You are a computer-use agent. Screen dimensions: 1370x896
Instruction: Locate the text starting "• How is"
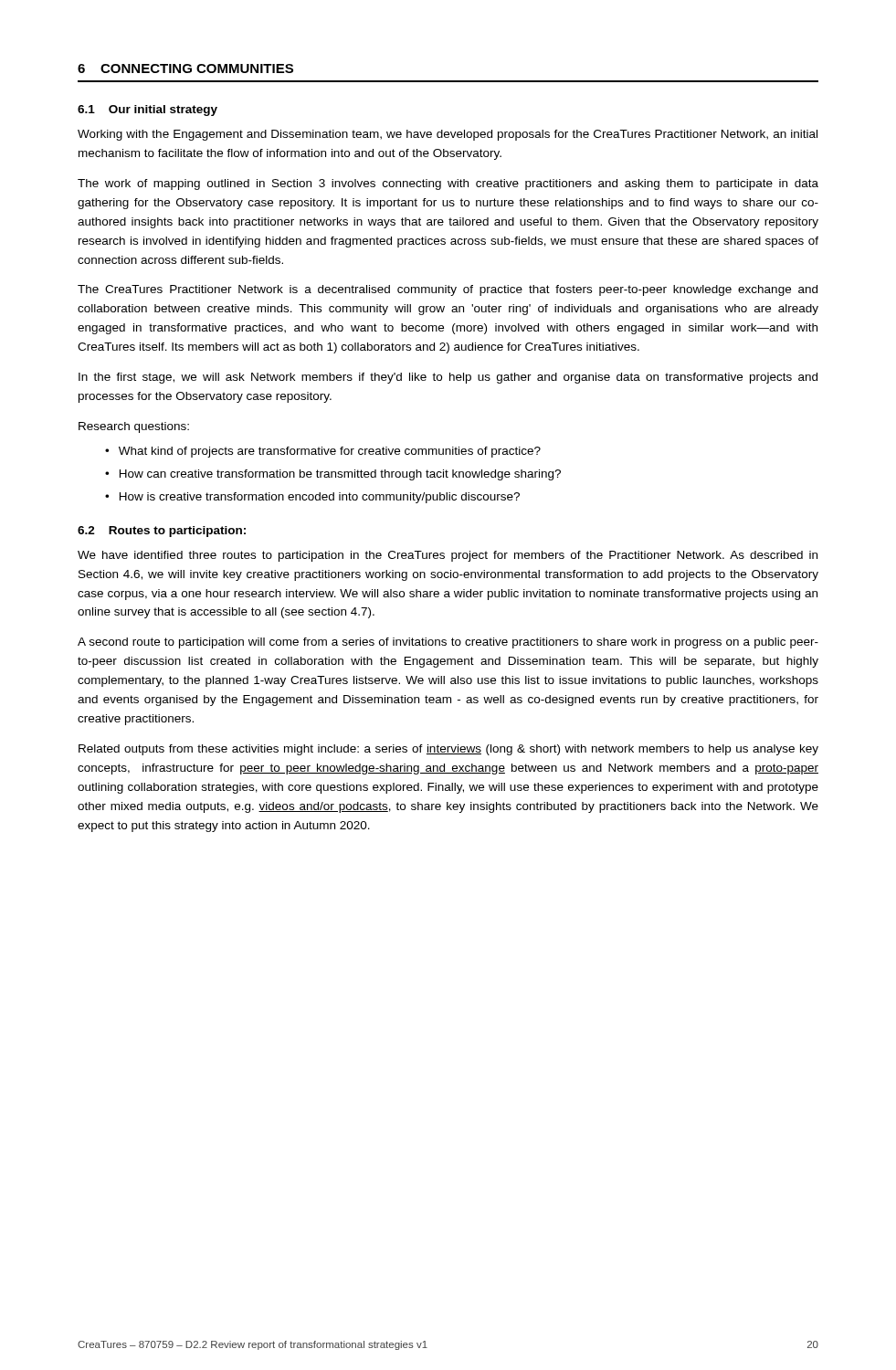(x=313, y=497)
